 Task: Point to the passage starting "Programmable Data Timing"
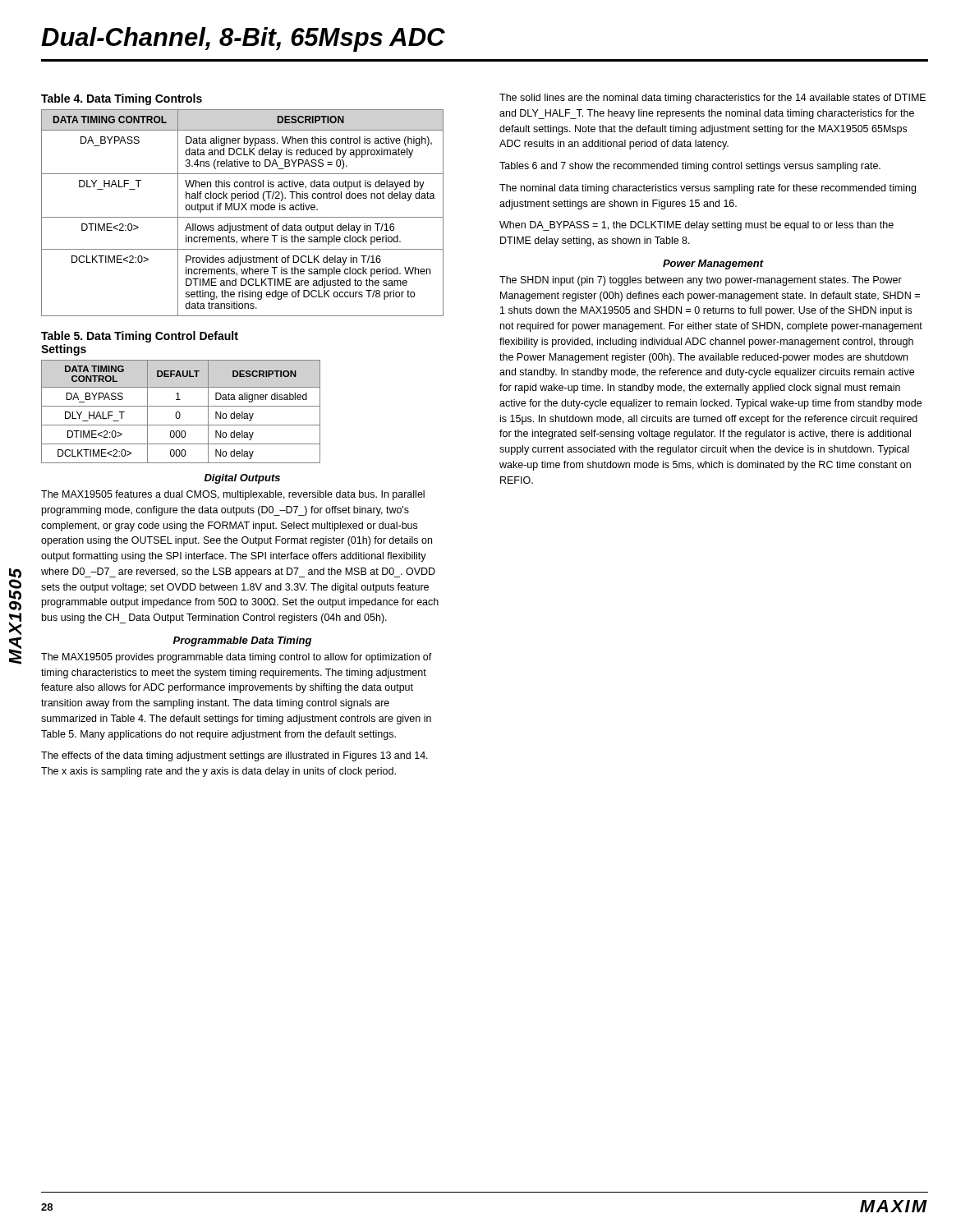click(242, 640)
